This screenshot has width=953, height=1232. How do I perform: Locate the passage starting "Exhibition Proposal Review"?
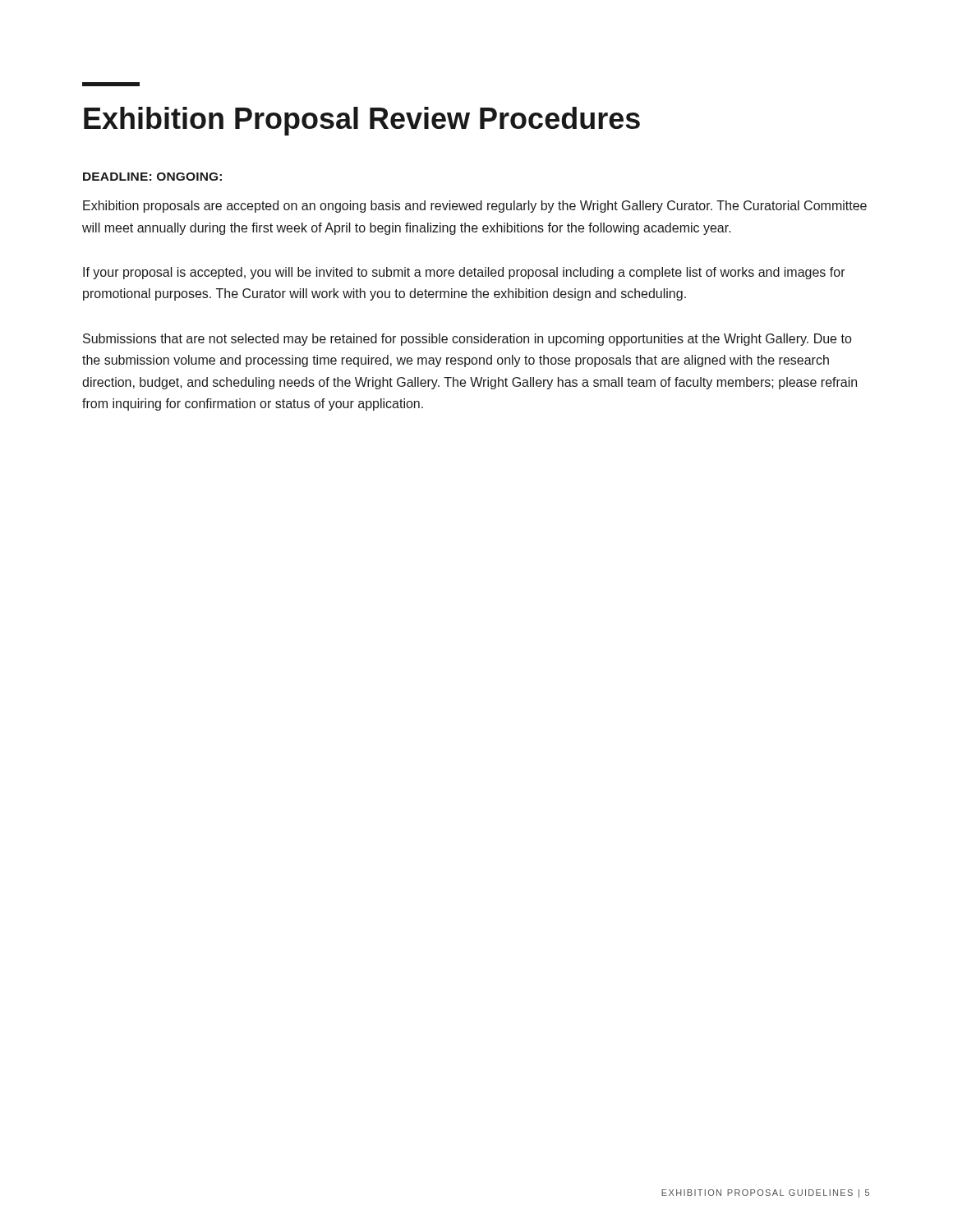(x=476, y=109)
